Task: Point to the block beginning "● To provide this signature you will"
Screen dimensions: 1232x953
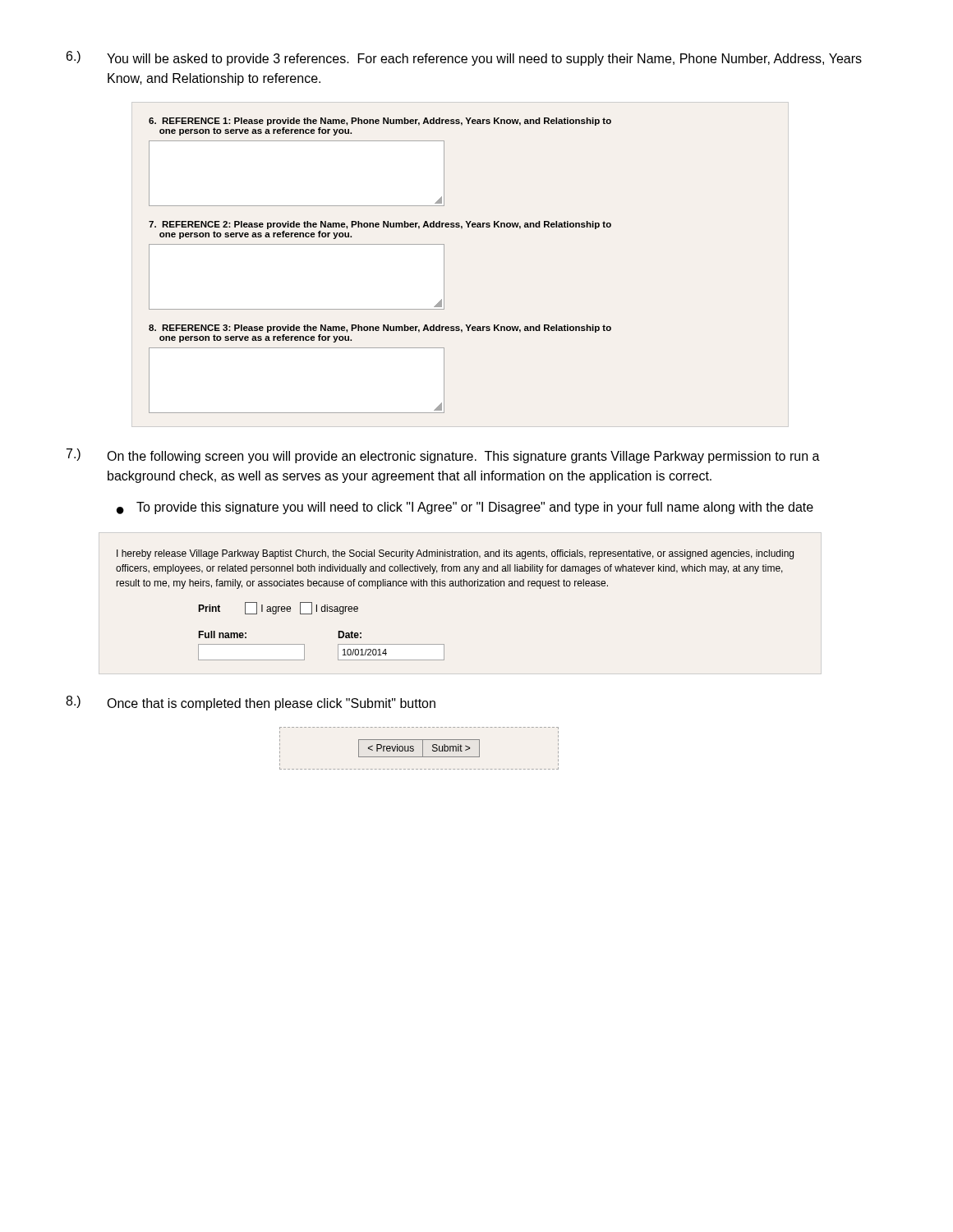Action: click(464, 509)
